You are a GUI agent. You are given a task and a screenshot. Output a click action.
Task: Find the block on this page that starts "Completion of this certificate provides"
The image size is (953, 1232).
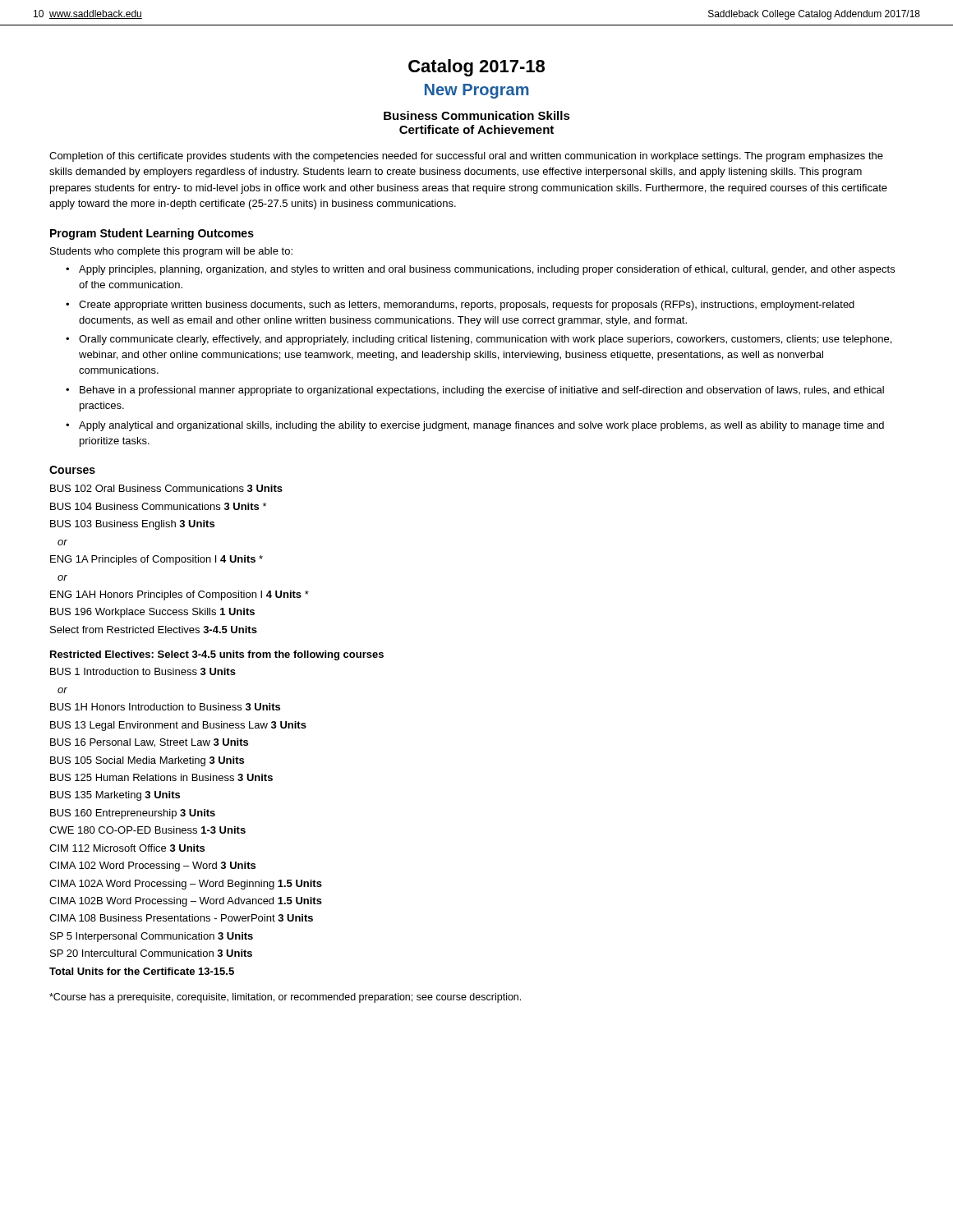[x=468, y=179]
